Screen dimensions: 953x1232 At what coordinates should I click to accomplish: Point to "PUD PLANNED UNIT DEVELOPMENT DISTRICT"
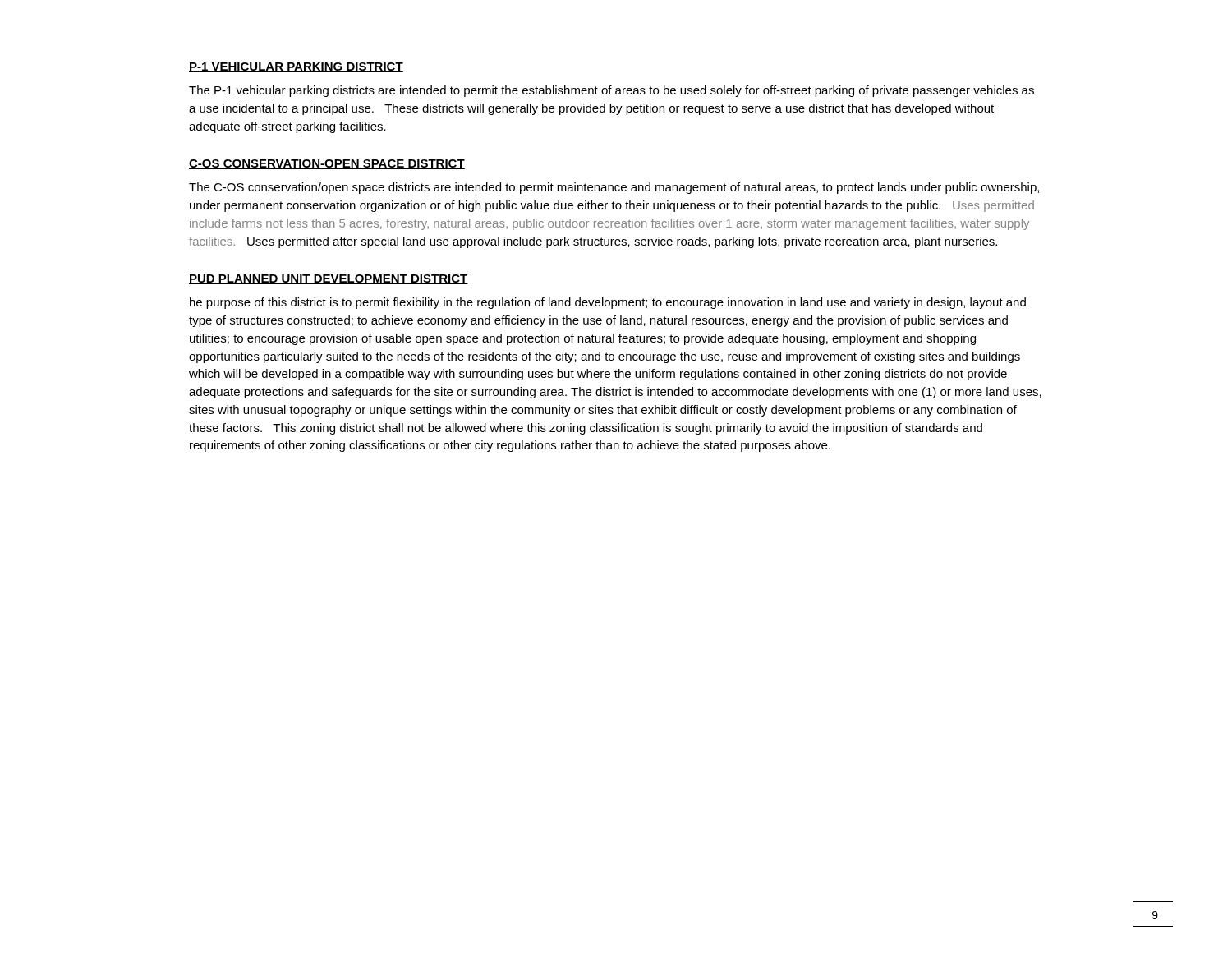coord(328,278)
